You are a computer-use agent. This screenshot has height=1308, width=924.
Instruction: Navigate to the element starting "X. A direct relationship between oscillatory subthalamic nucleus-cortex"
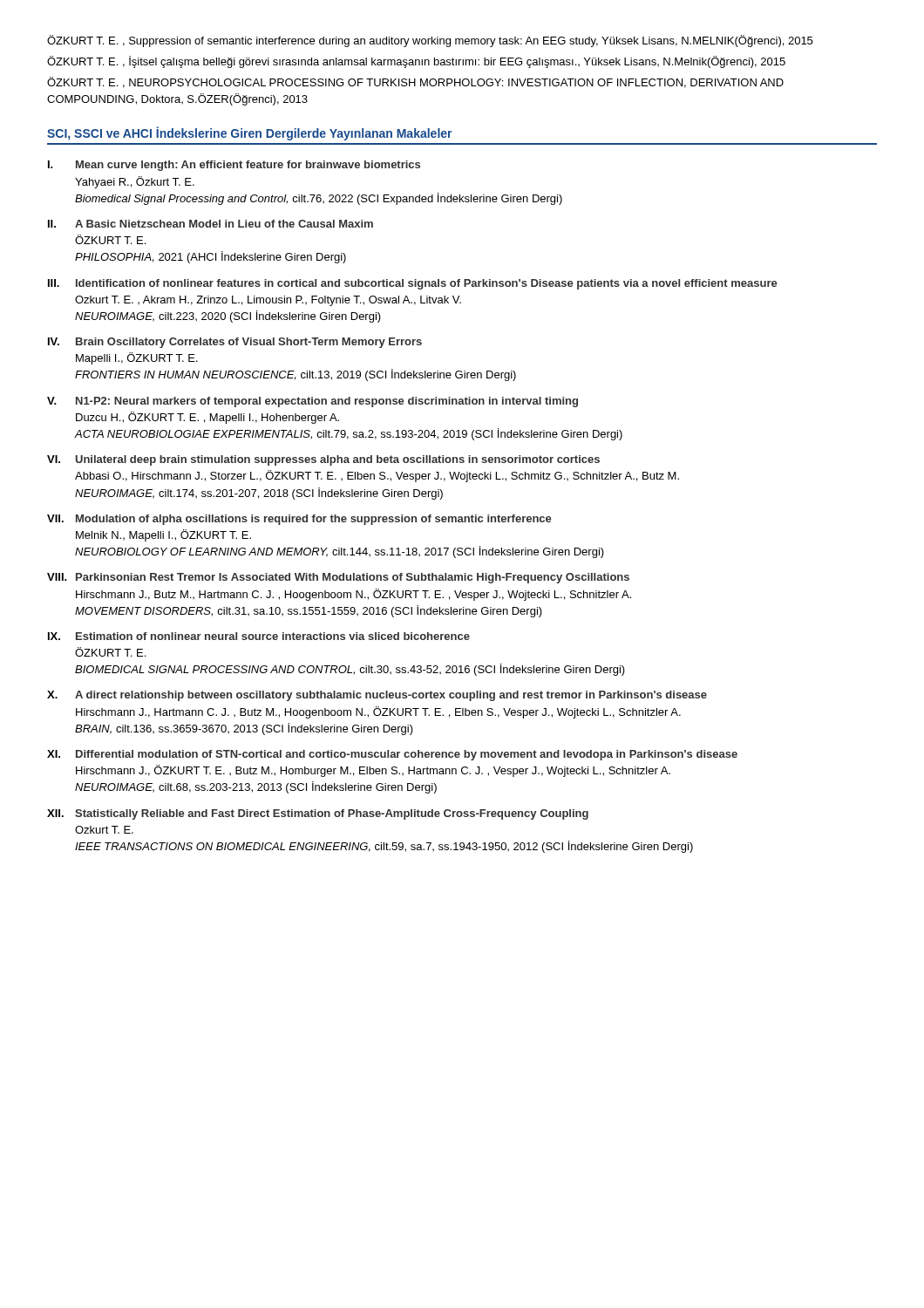coord(462,712)
